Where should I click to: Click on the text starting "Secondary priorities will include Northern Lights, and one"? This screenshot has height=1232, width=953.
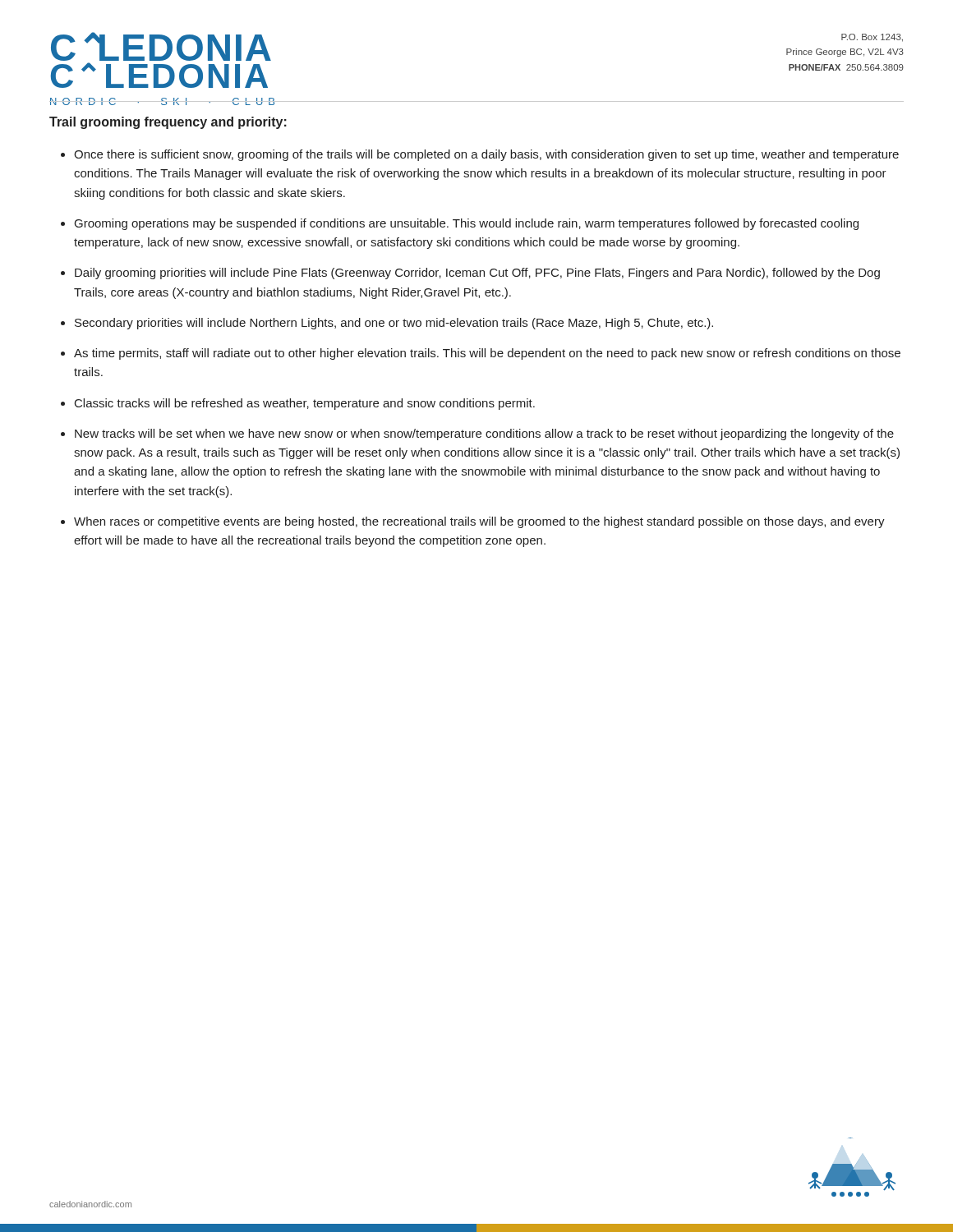pos(394,322)
